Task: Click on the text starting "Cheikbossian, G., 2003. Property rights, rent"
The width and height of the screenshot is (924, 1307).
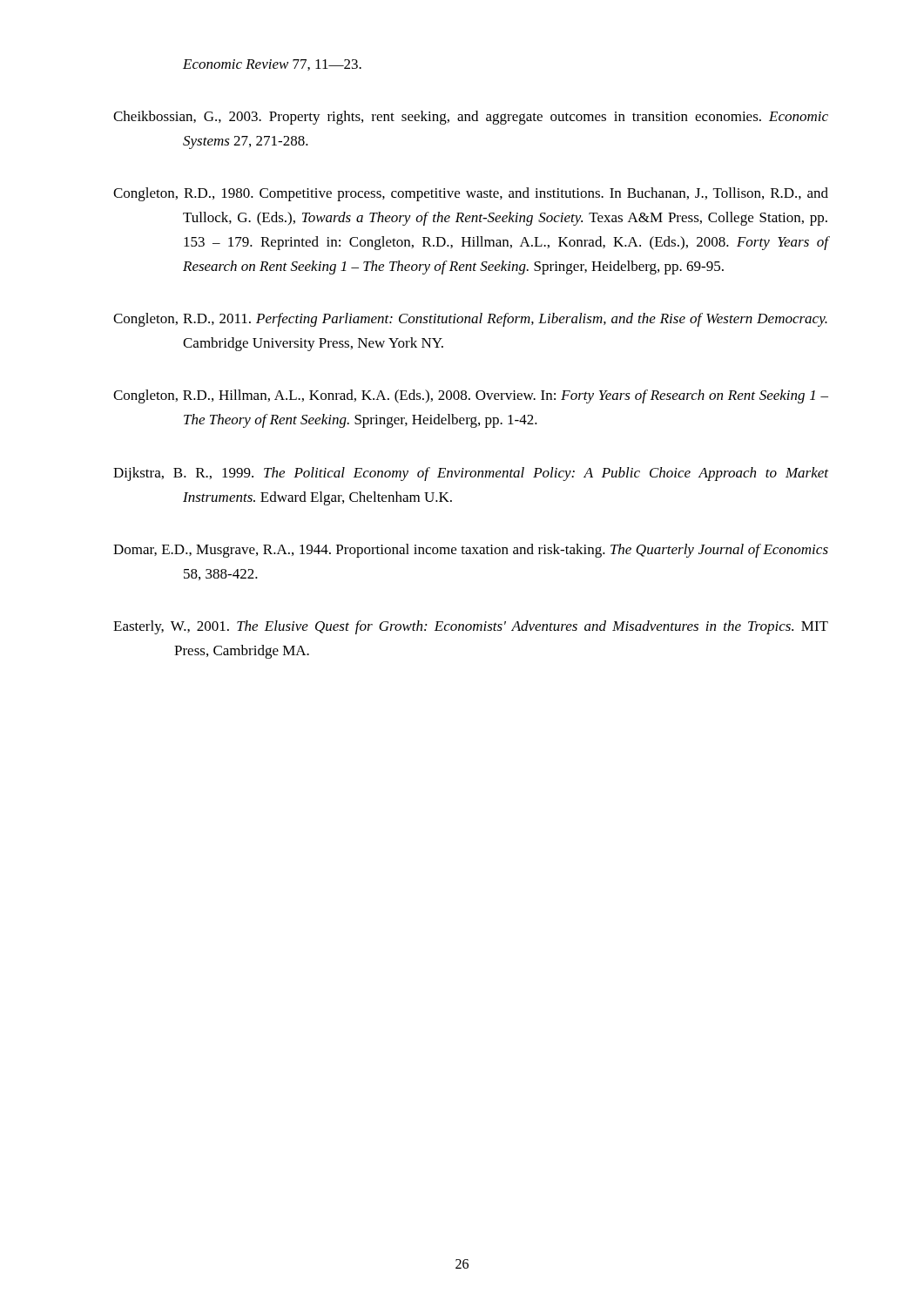Action: pos(471,129)
